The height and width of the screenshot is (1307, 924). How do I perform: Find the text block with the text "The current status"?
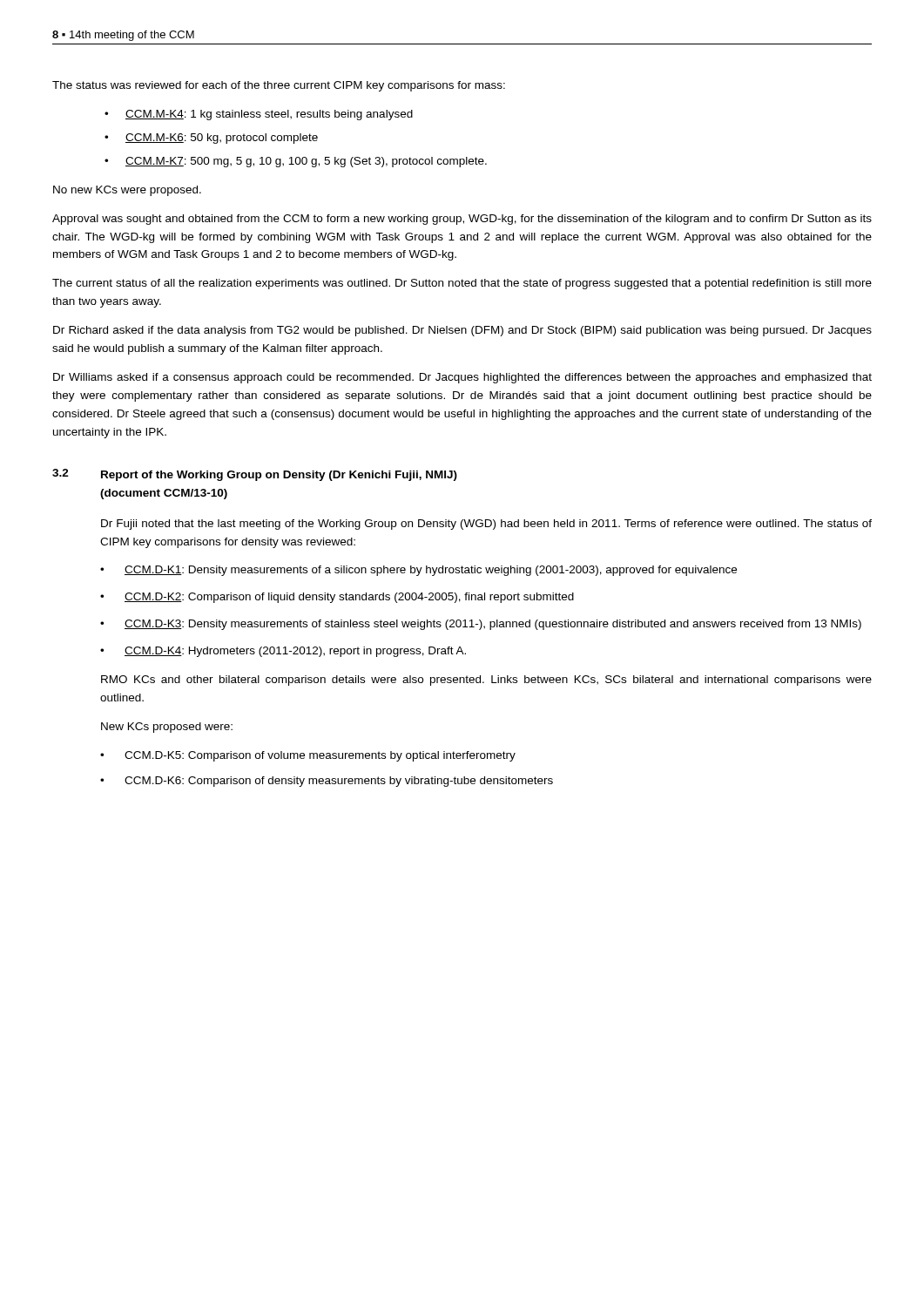(462, 292)
